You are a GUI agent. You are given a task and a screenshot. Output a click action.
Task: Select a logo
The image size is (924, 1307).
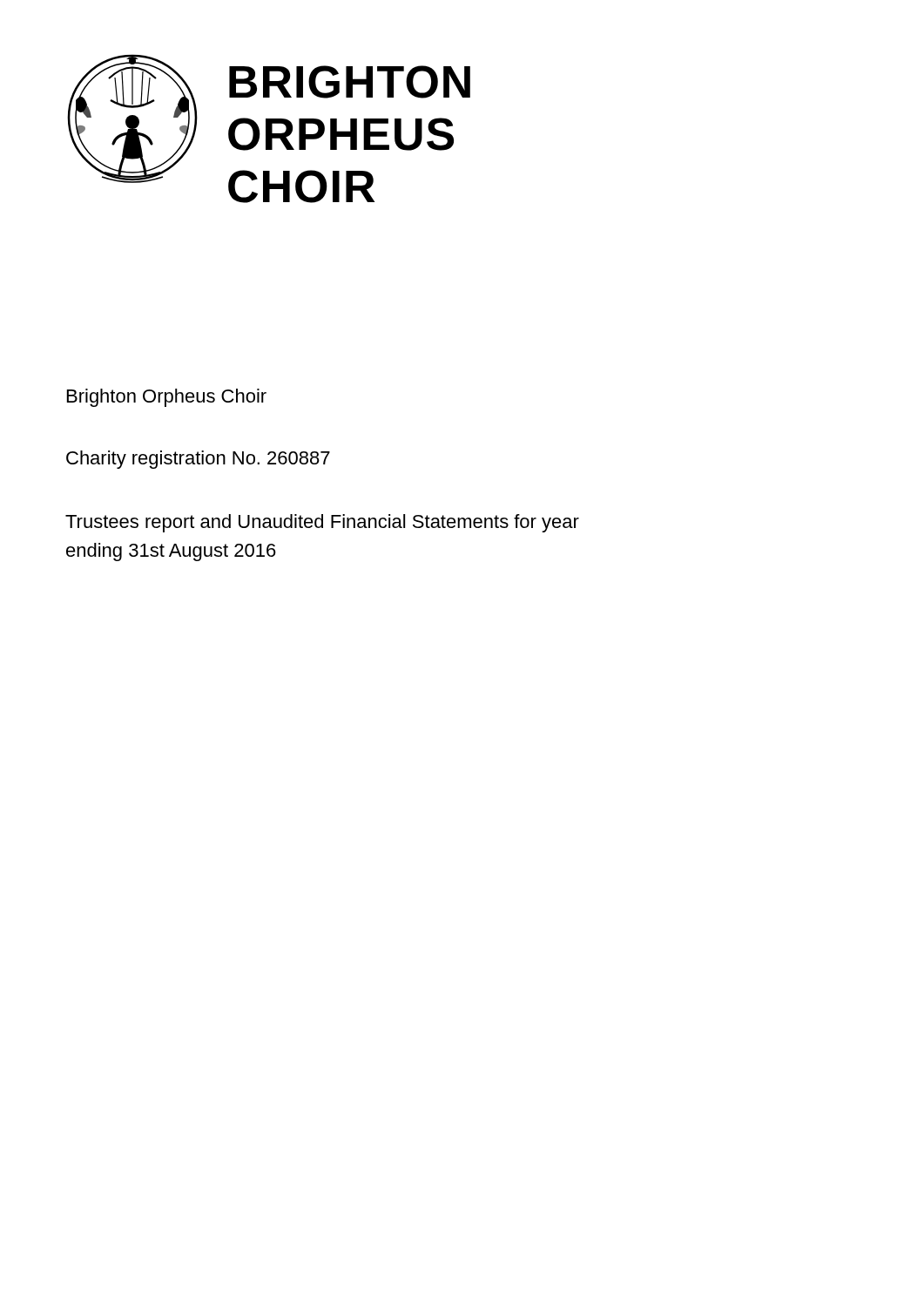(x=133, y=118)
